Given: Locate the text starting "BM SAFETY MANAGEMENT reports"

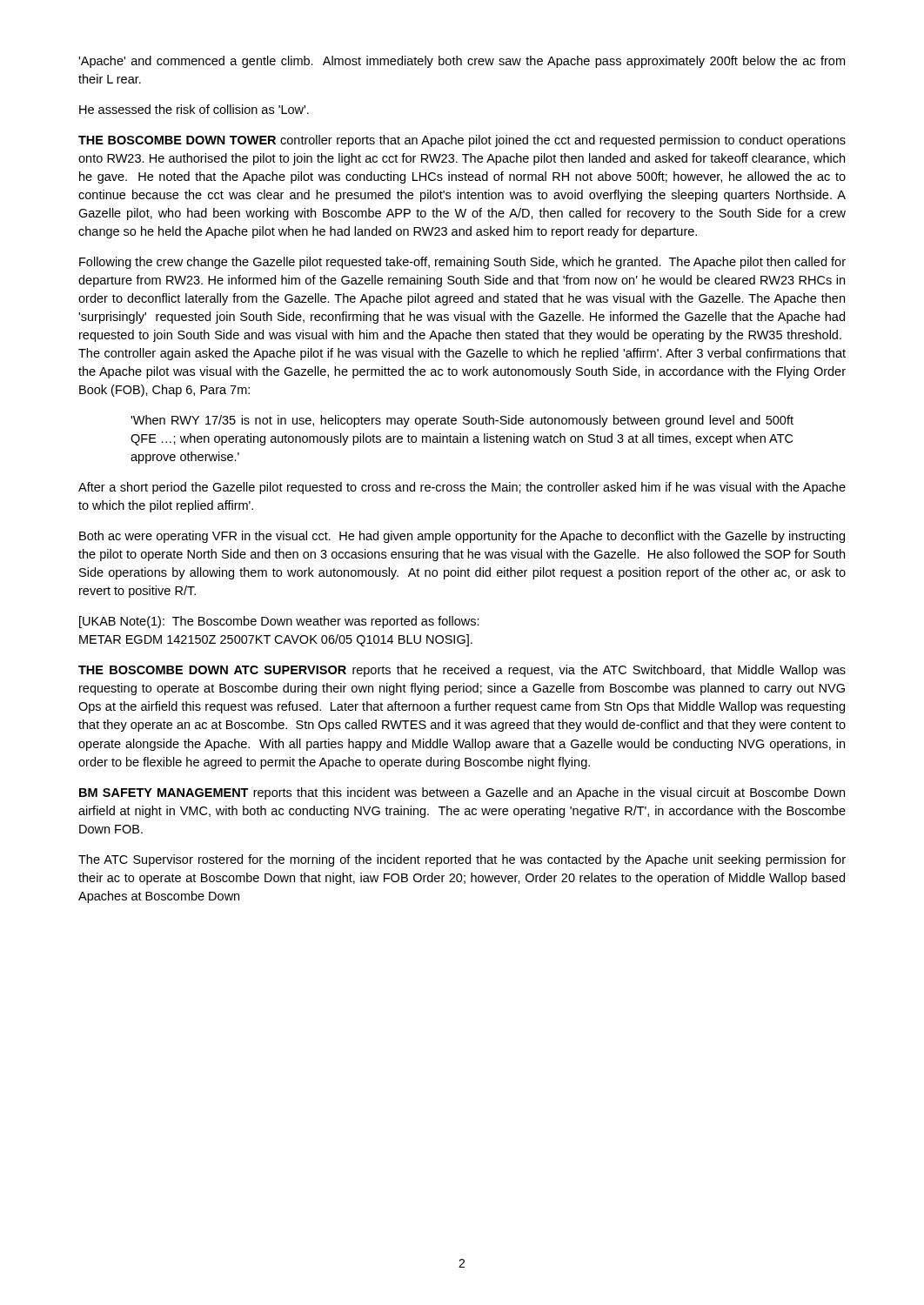Looking at the screenshot, I should point(462,810).
